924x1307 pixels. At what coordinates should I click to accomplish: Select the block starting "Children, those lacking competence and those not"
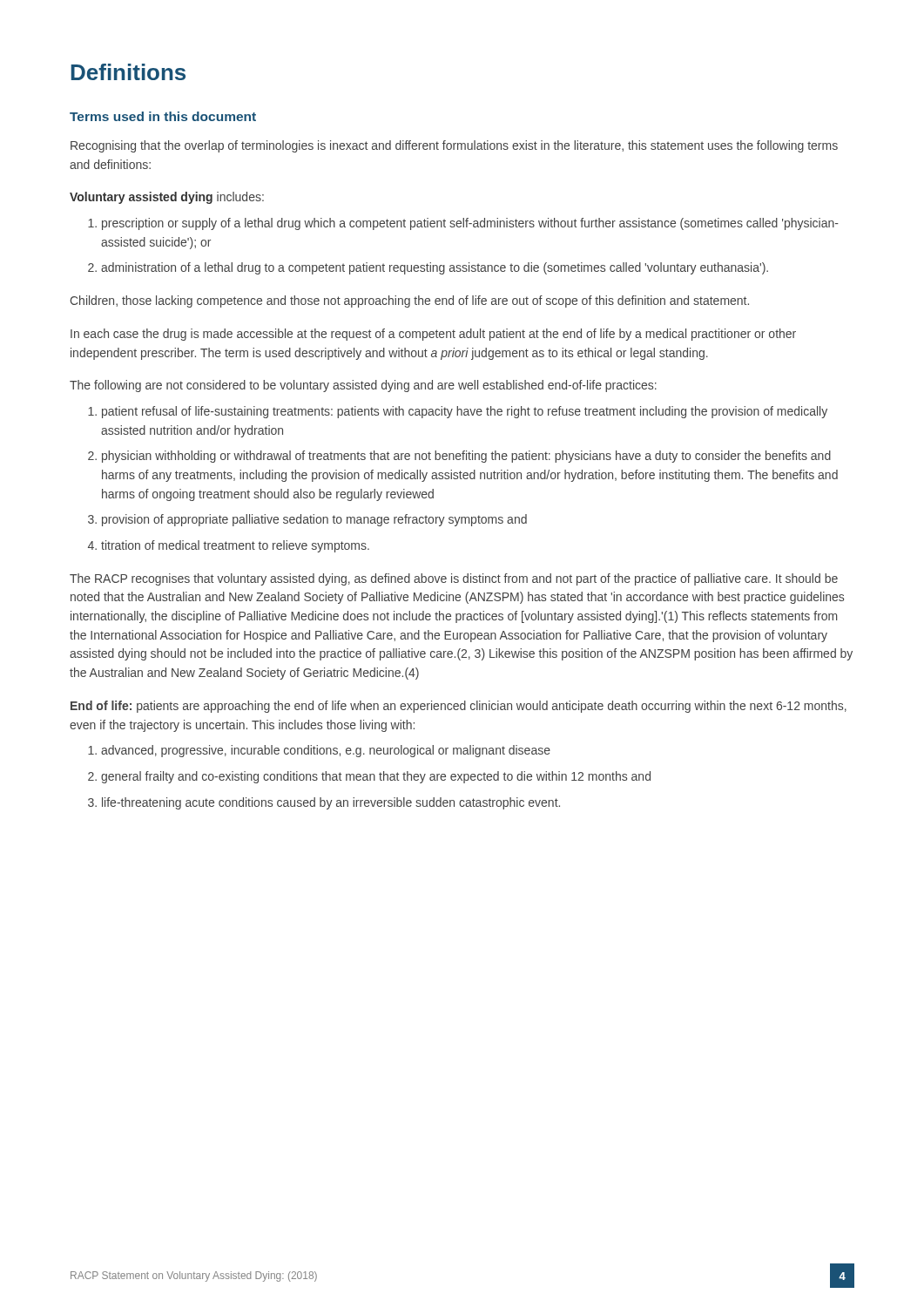(x=410, y=301)
